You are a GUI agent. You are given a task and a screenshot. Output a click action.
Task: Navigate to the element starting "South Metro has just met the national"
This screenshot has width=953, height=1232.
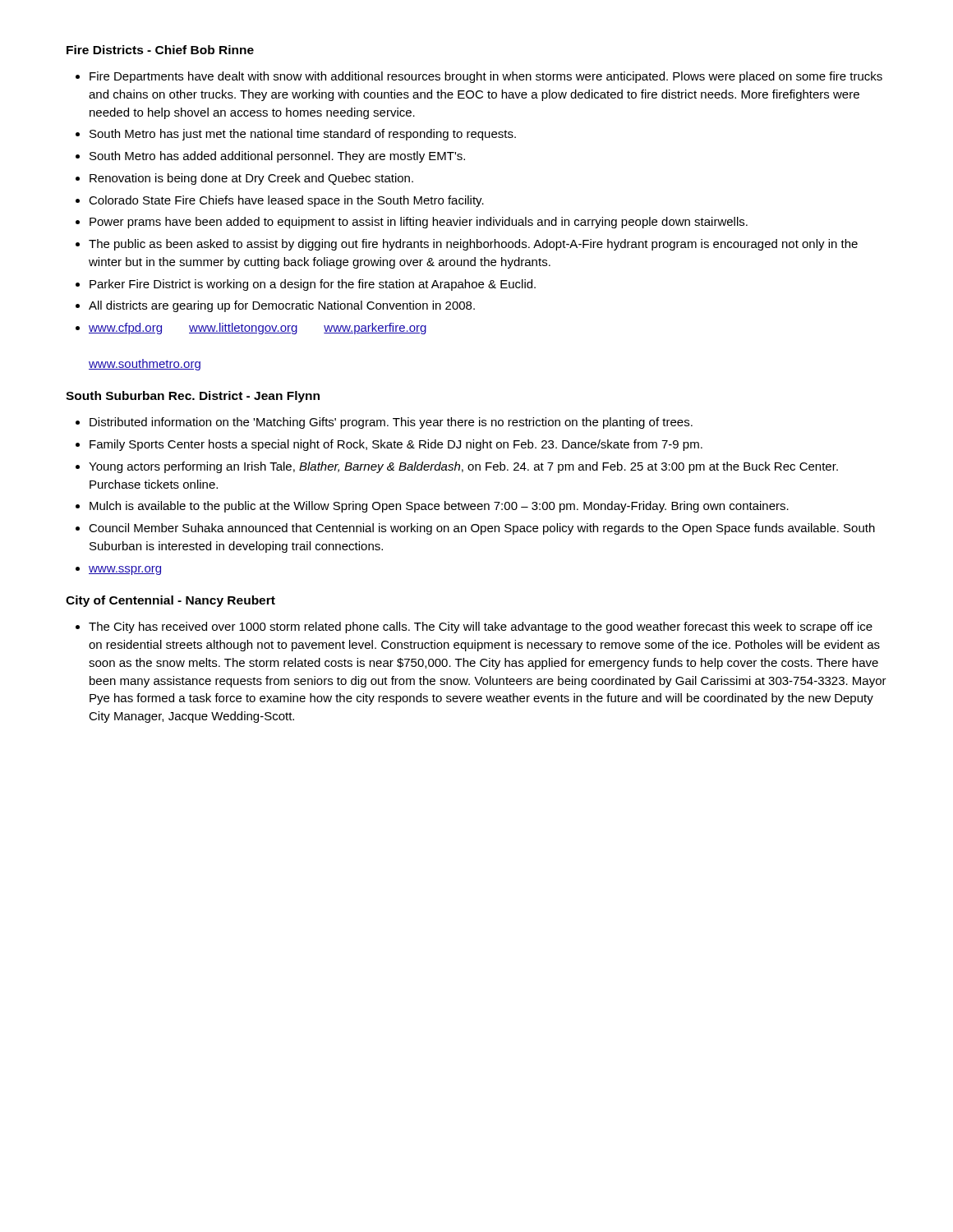coord(303,134)
